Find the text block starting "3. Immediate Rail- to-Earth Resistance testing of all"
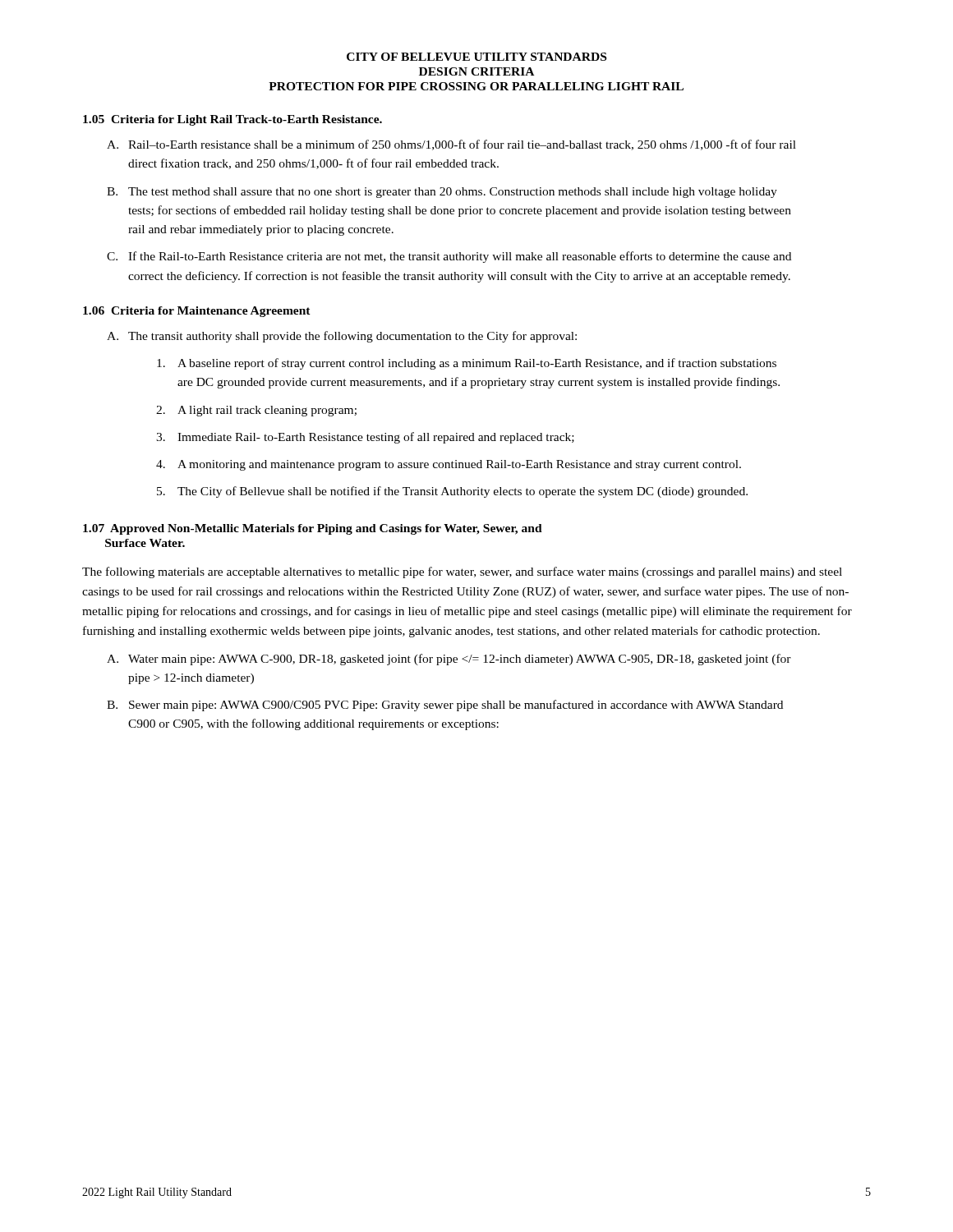 tap(471, 436)
